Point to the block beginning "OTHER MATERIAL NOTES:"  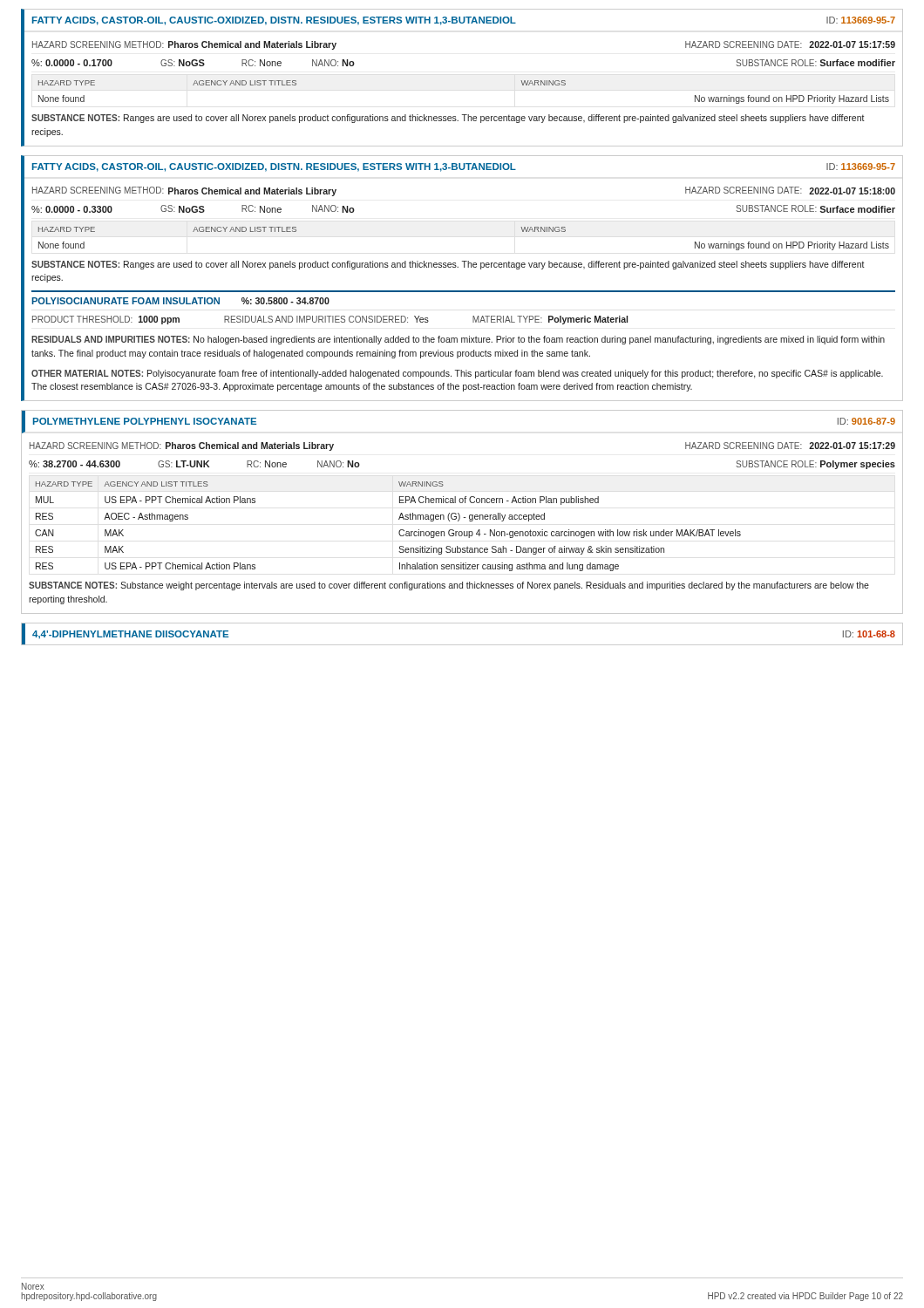pos(457,380)
